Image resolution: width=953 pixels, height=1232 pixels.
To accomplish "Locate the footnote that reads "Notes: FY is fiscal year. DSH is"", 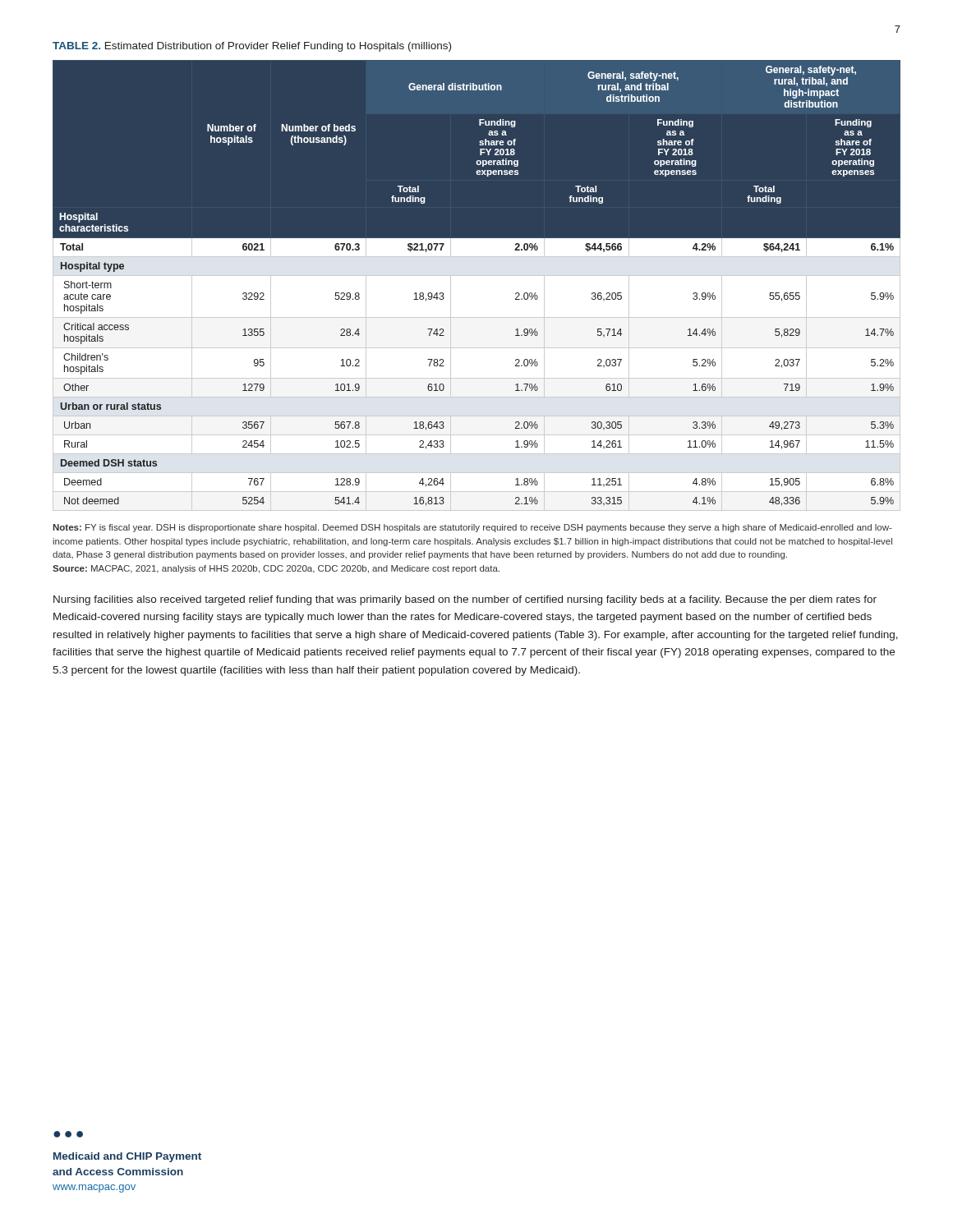I will click(x=476, y=548).
